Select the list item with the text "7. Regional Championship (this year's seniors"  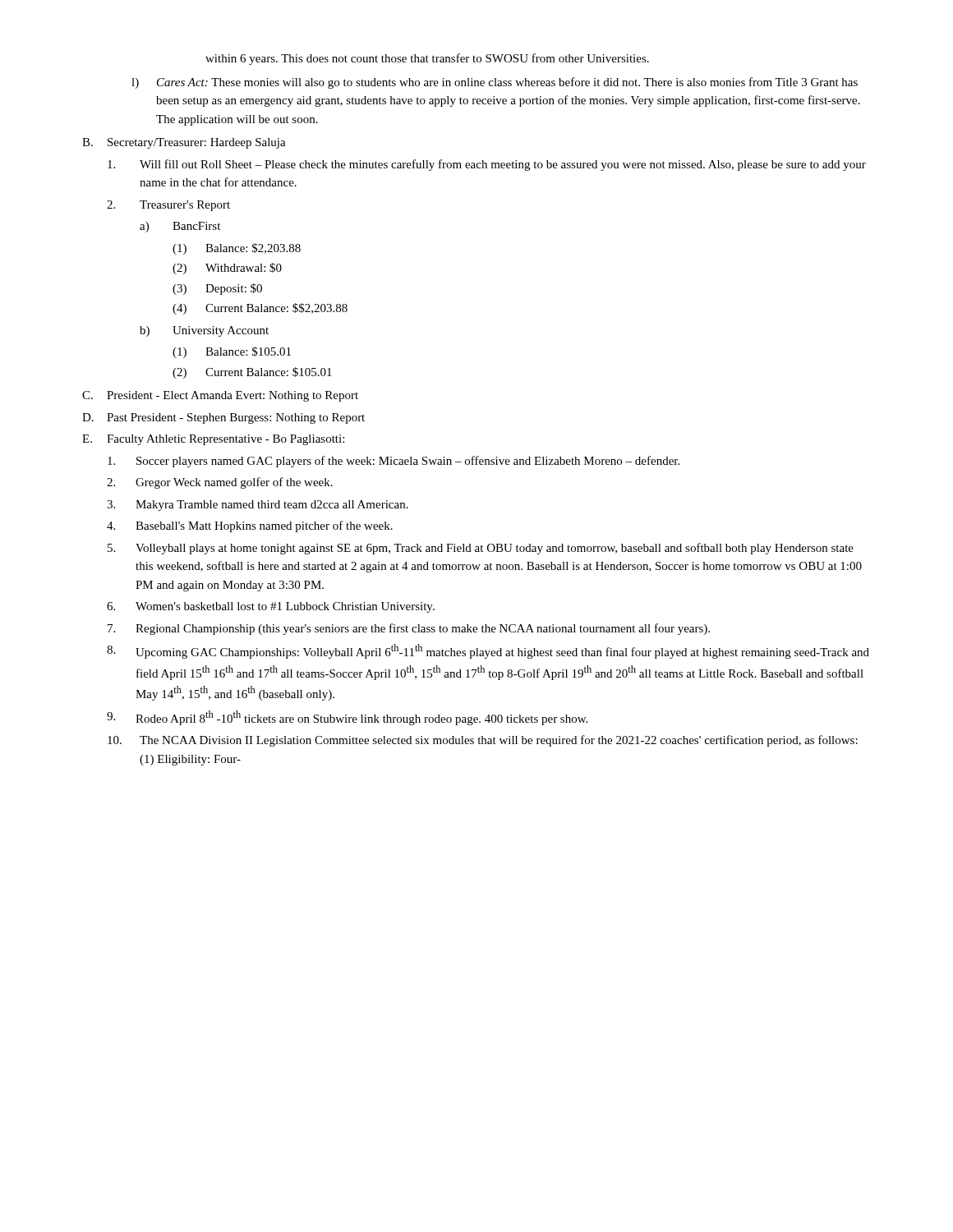409,628
